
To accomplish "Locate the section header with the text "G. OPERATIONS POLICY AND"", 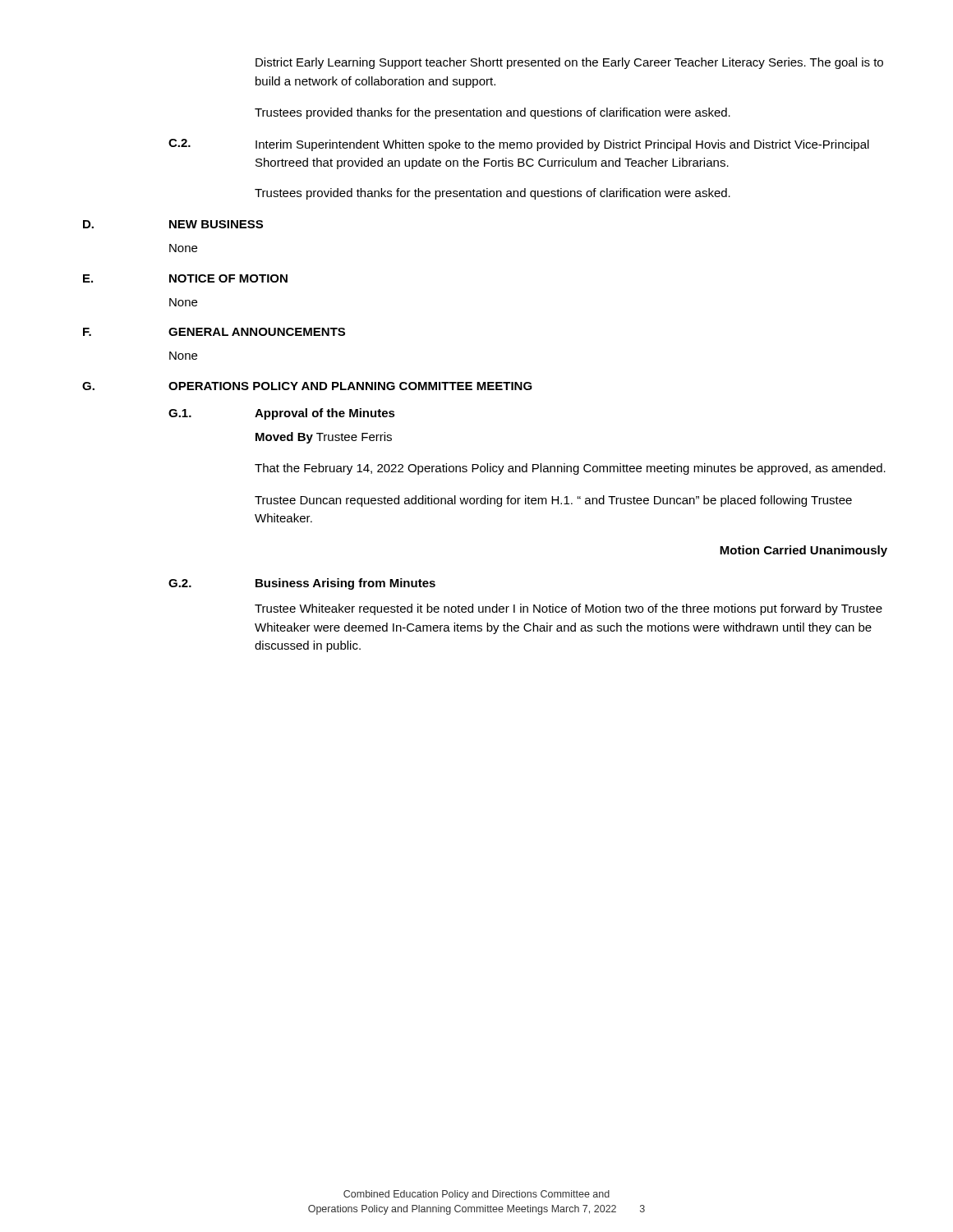I will tap(307, 385).
